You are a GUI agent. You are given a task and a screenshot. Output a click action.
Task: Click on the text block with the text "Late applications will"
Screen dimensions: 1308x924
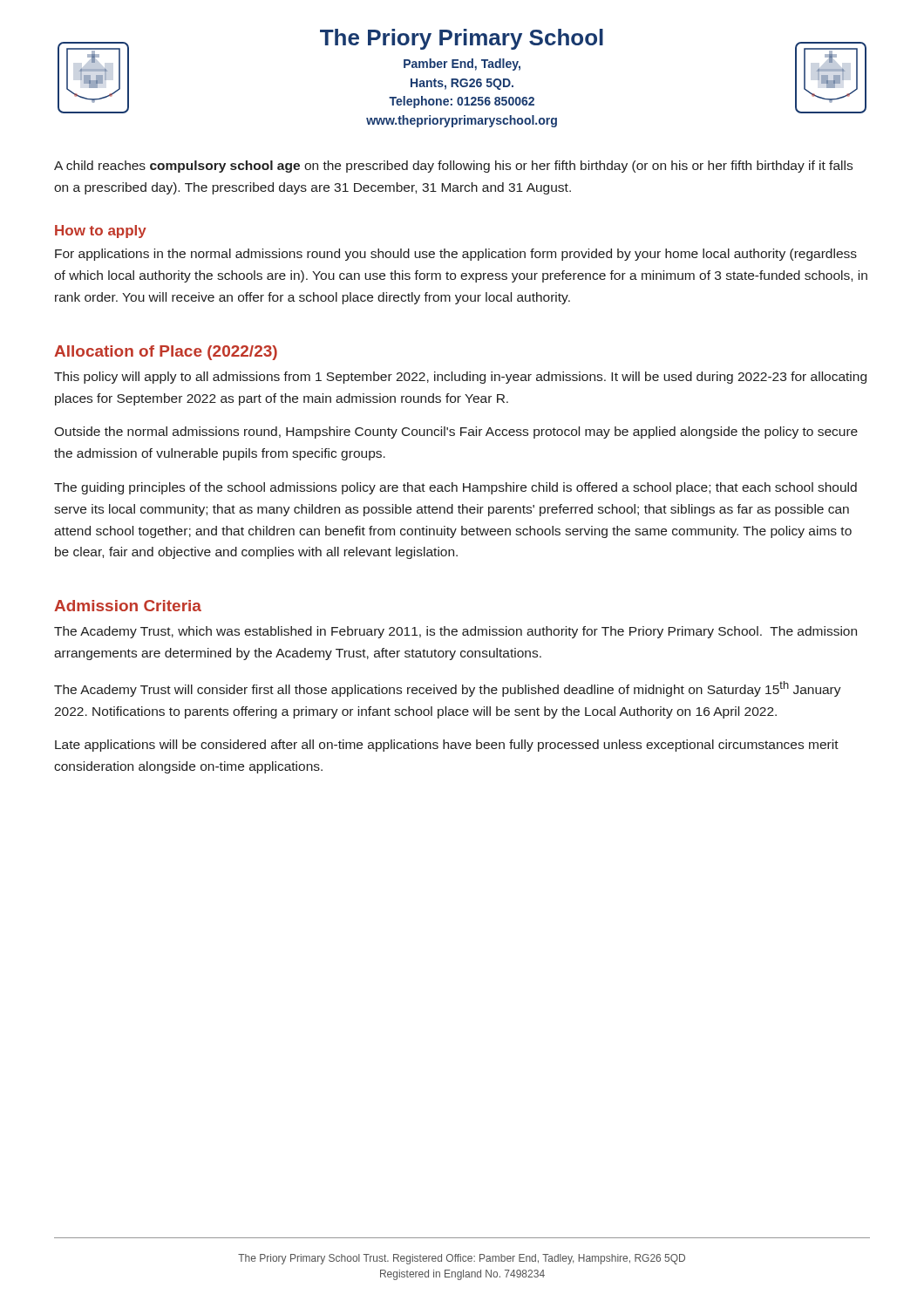pyautogui.click(x=462, y=756)
